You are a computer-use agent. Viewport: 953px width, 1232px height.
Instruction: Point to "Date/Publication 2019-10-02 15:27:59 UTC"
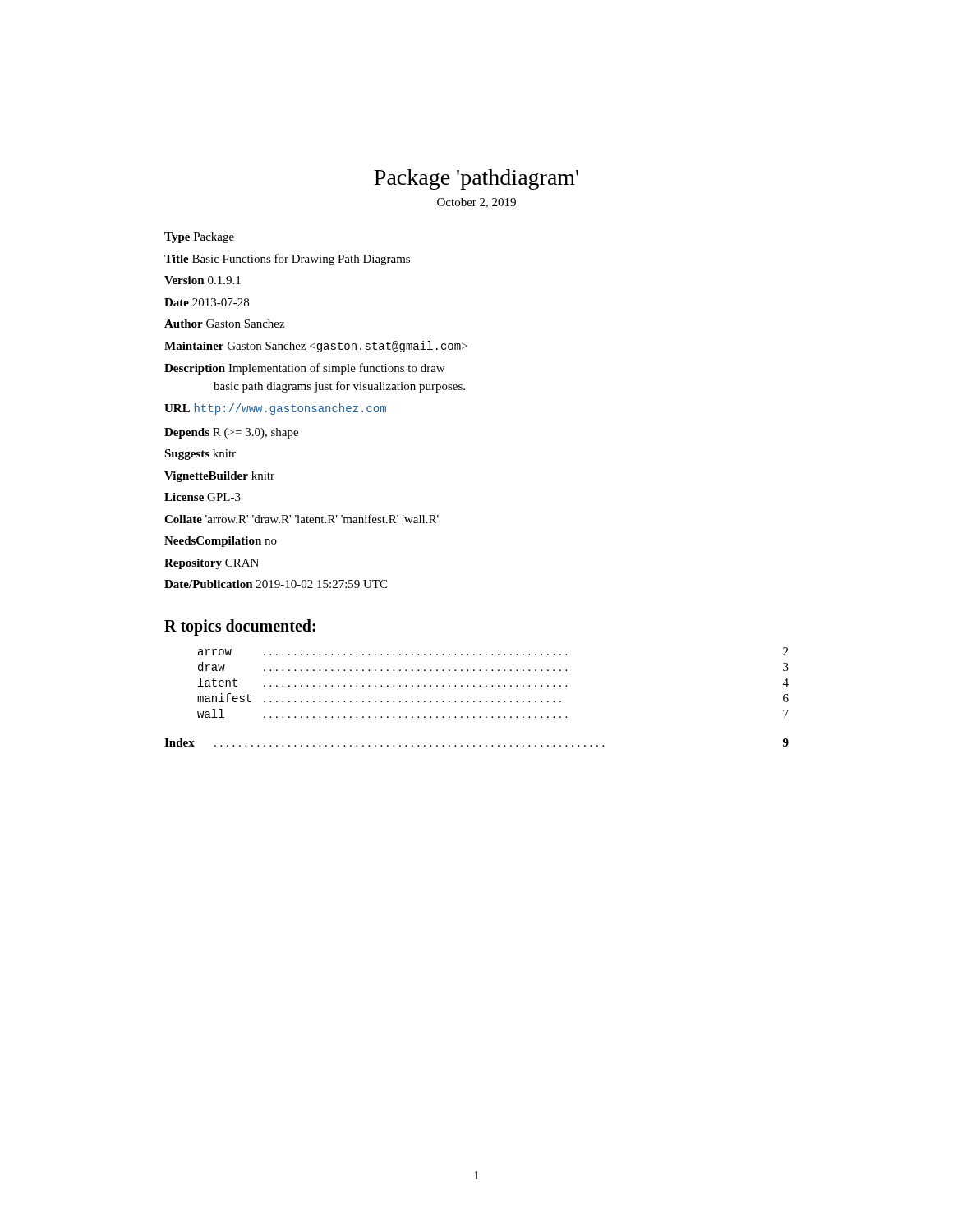[276, 584]
